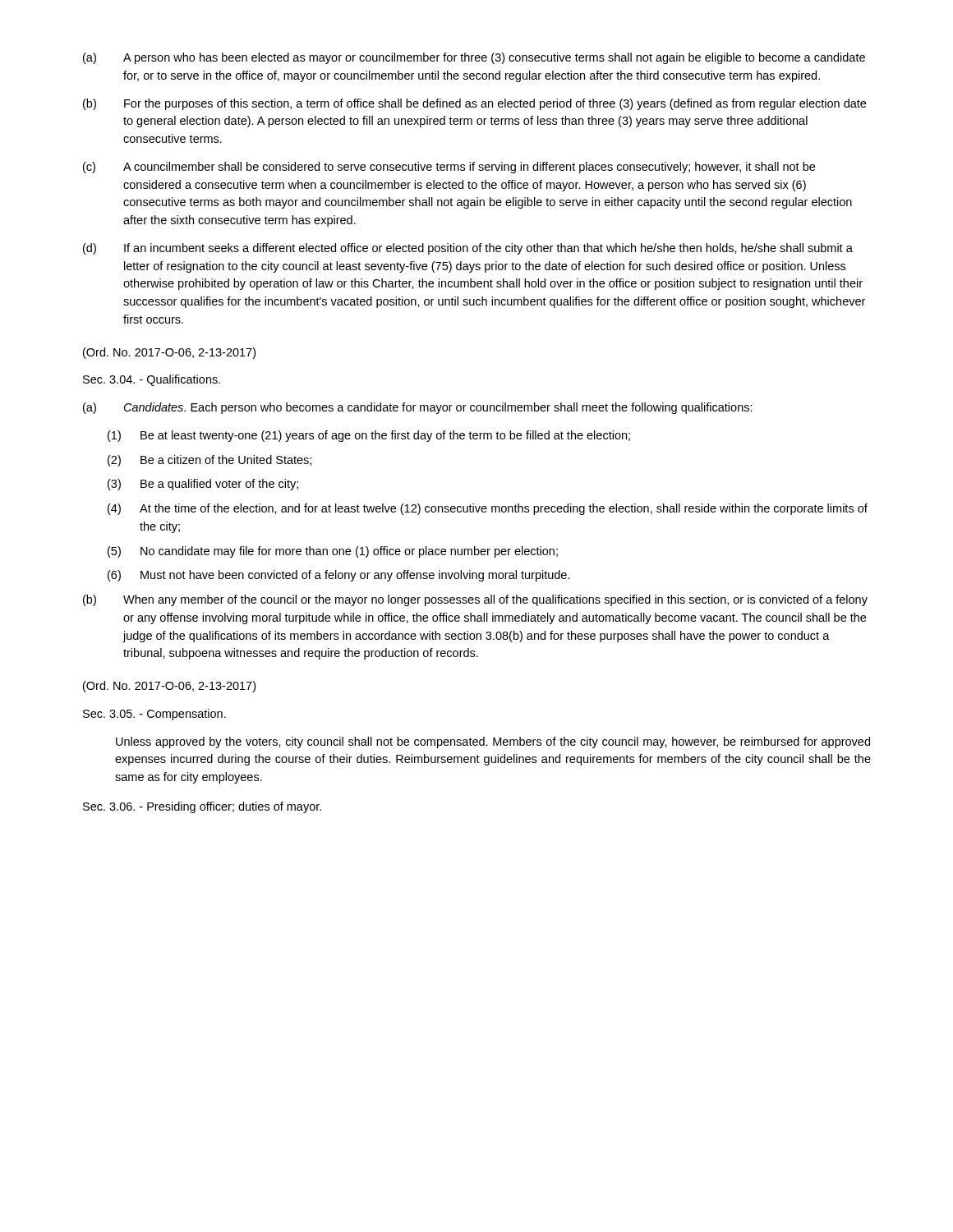Screen dimensions: 1232x953
Task: Select the element starting "(b) When any"
Action: click(476, 627)
